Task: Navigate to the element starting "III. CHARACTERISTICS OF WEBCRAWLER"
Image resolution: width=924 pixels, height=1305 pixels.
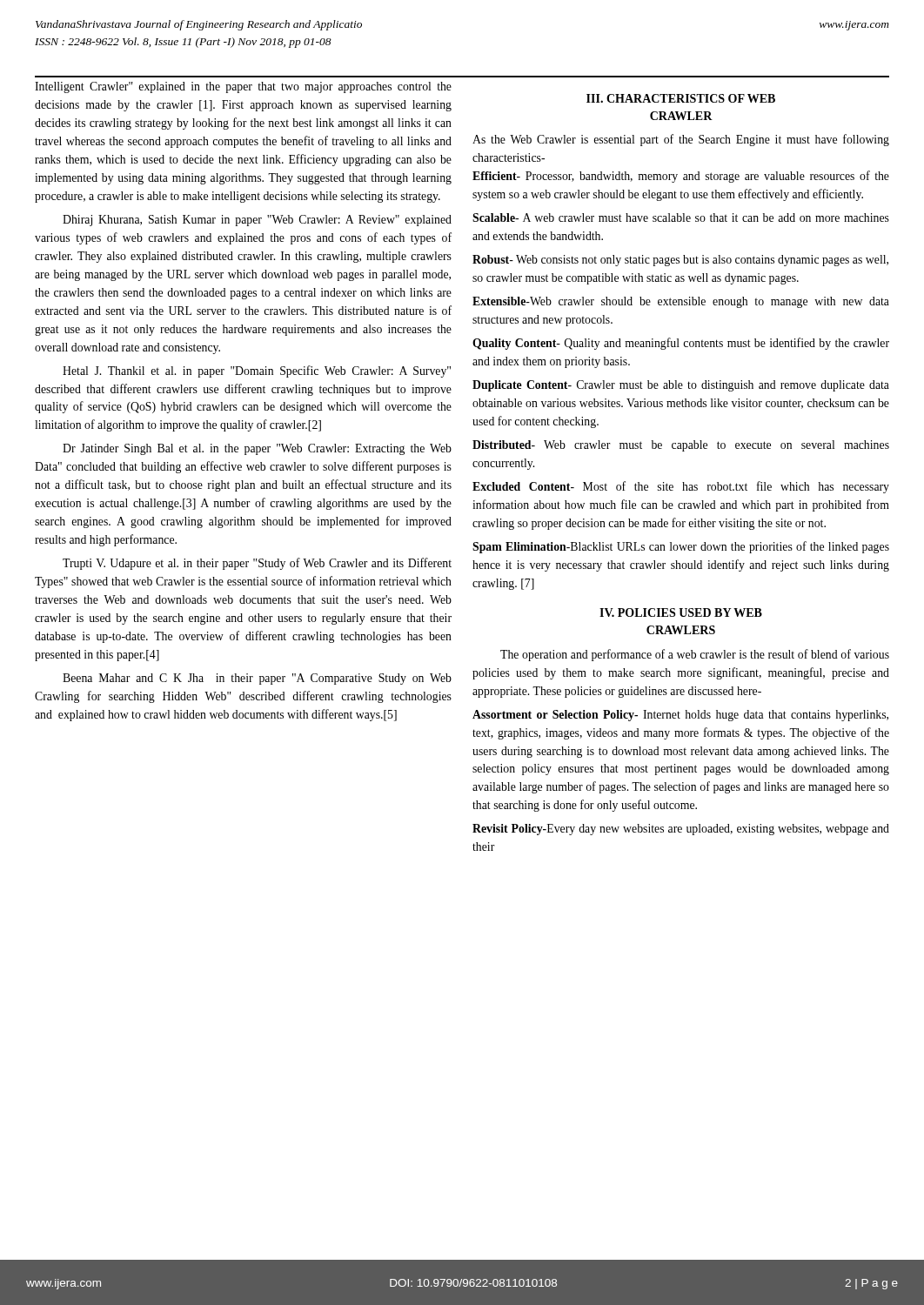Action: tap(681, 107)
